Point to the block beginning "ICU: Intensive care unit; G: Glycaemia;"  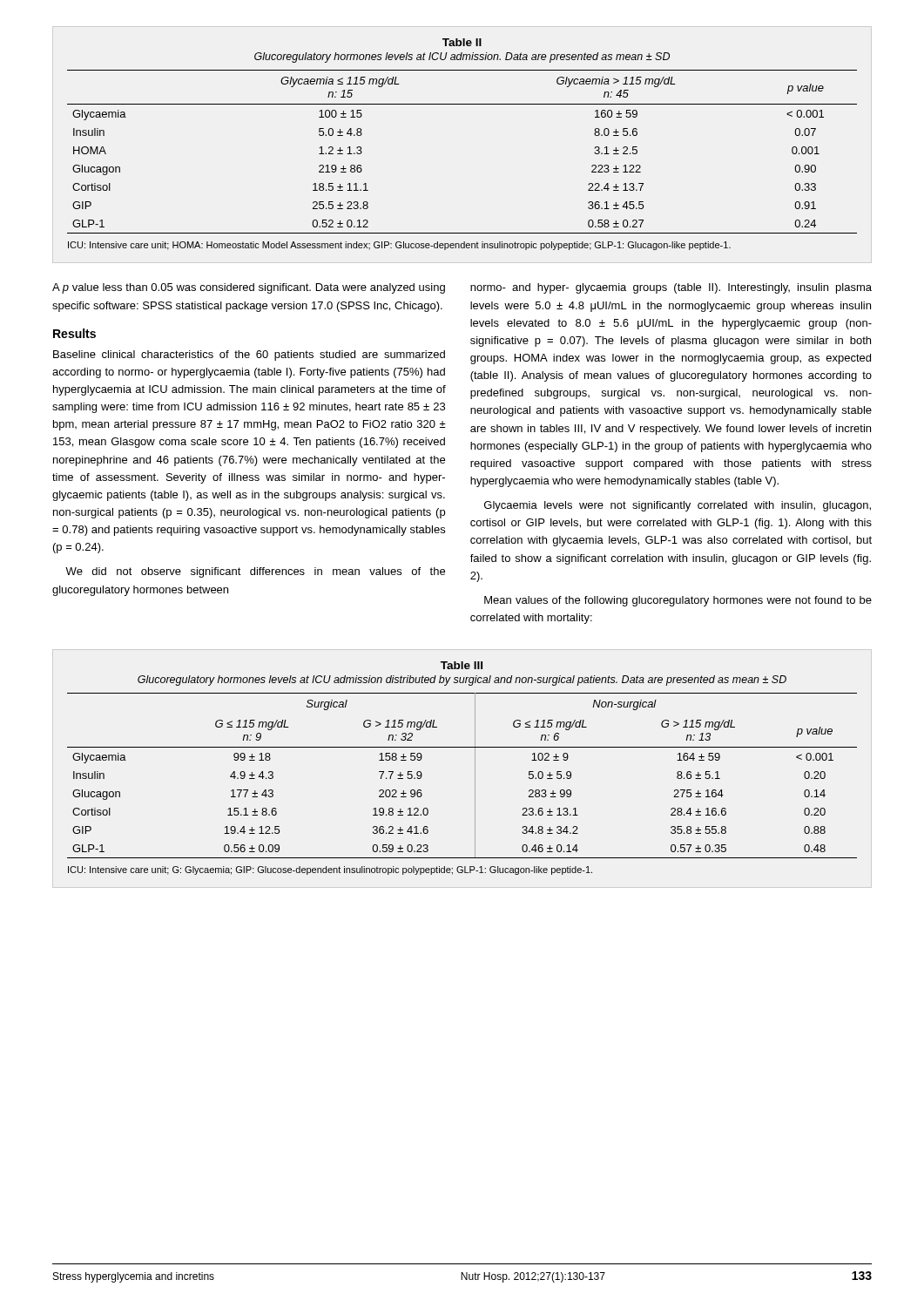[330, 870]
